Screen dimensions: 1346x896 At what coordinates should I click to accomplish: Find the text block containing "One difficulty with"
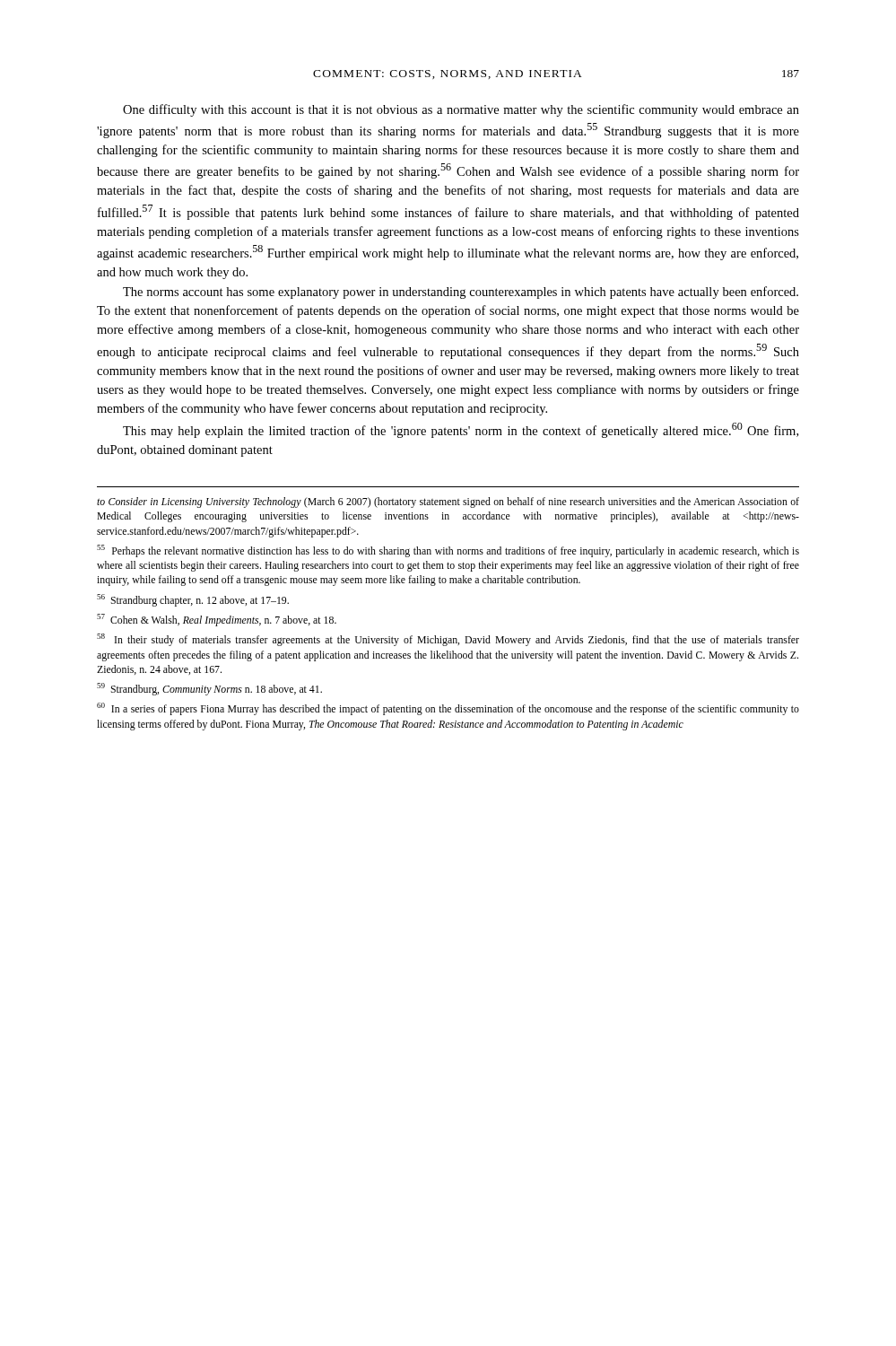tap(448, 191)
